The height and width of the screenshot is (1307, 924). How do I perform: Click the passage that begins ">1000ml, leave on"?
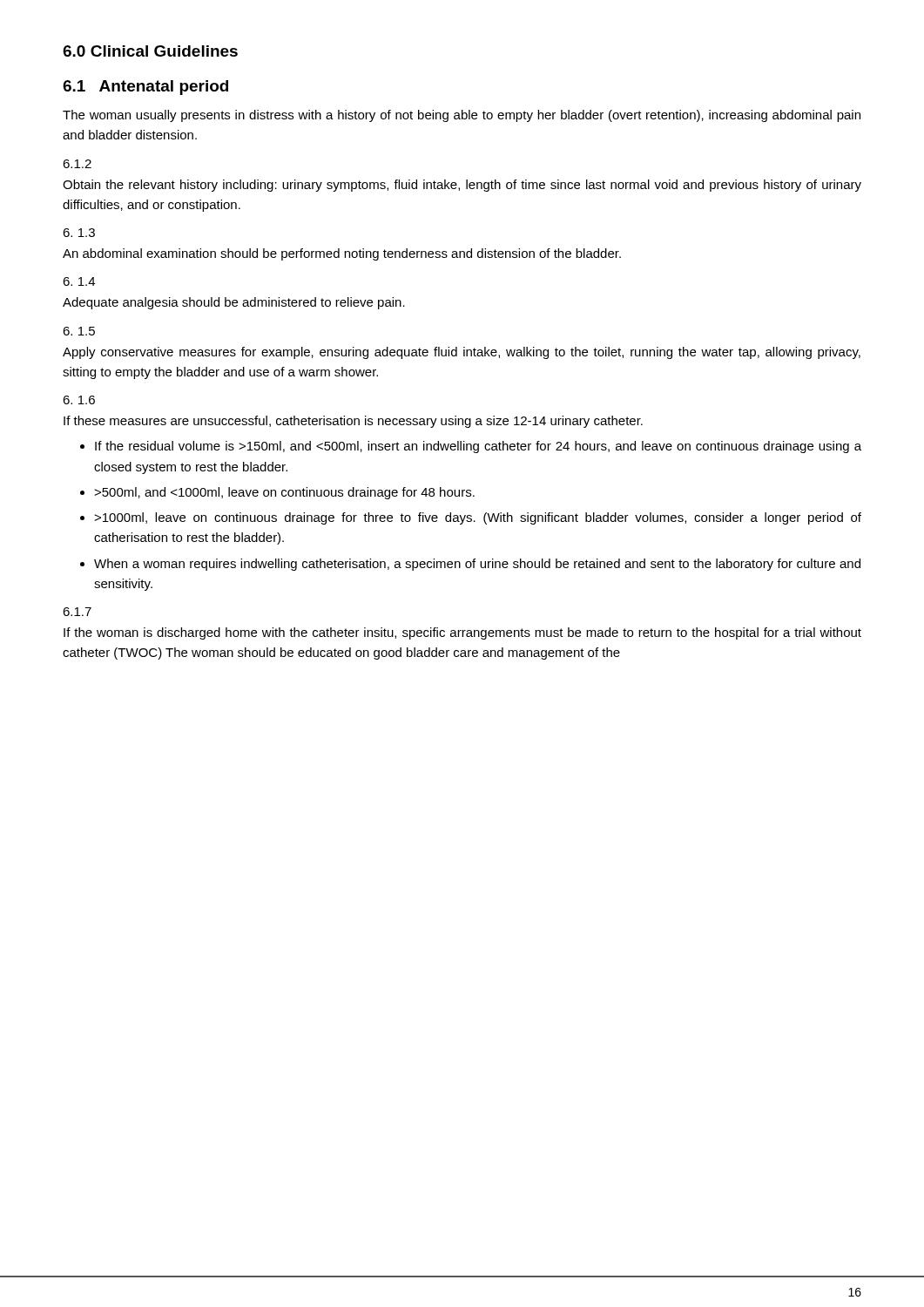click(x=478, y=527)
